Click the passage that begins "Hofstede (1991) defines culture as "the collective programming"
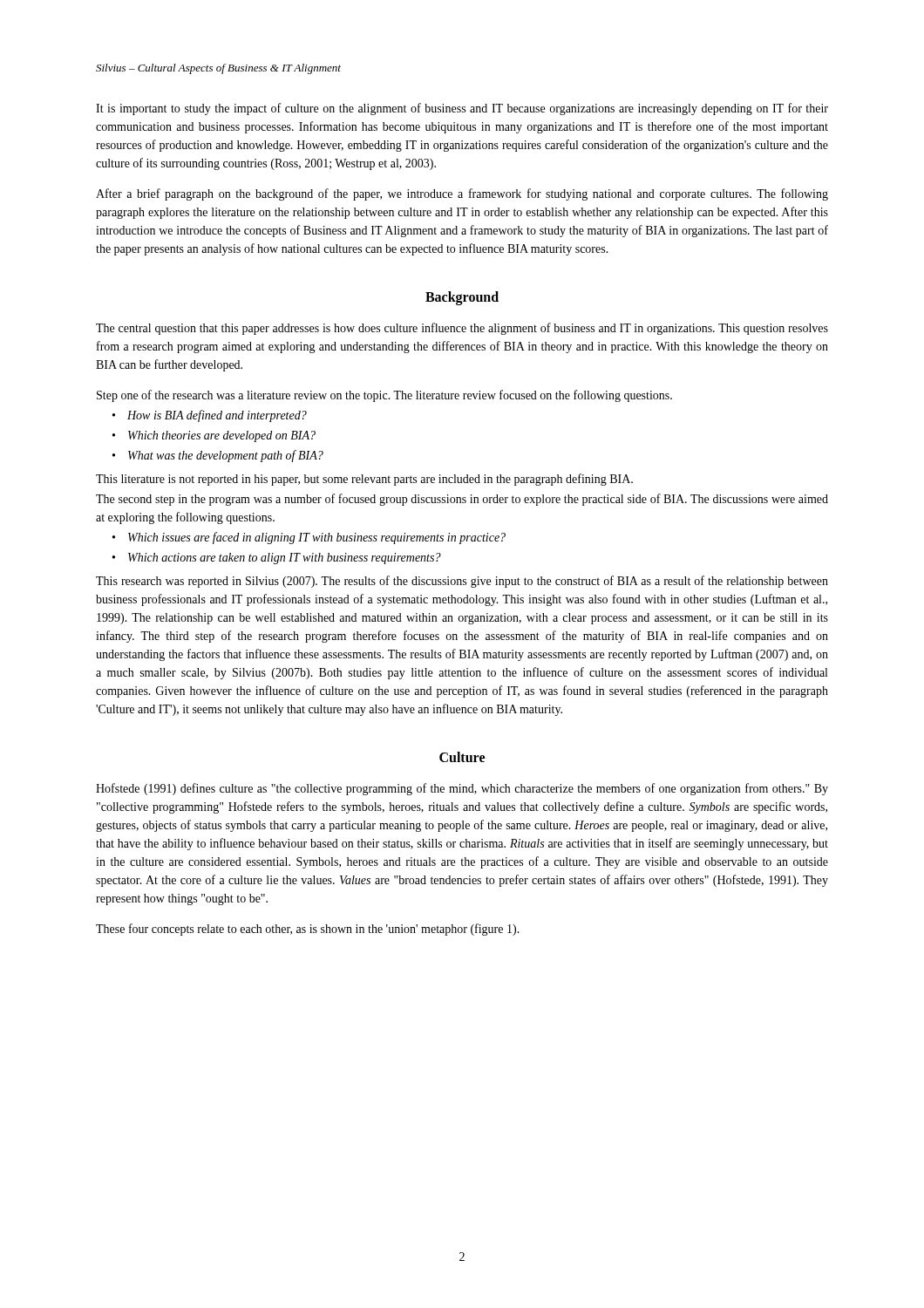Viewport: 924px width, 1308px height. pos(462,844)
